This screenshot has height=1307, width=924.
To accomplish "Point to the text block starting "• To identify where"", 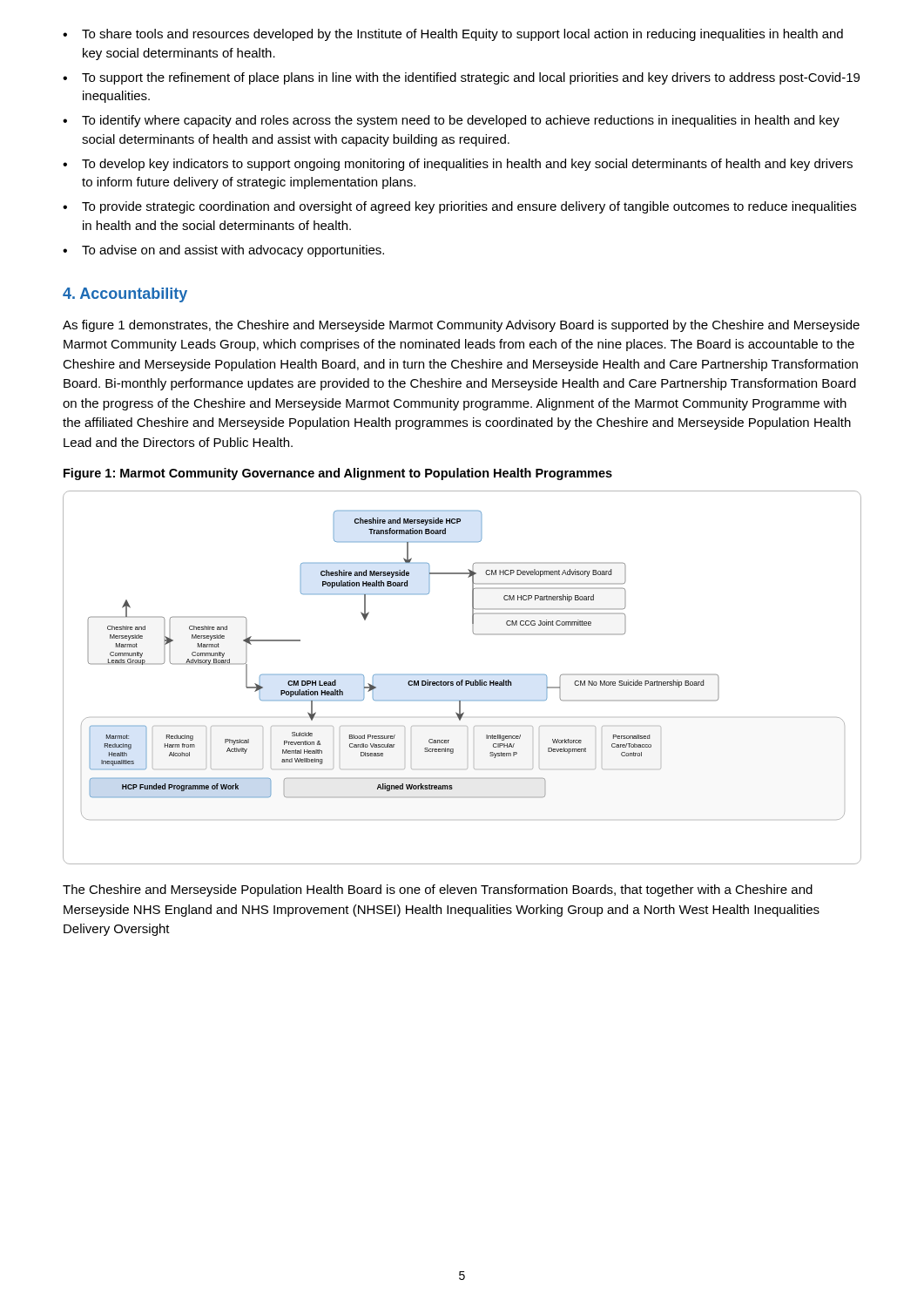I will coord(462,130).
